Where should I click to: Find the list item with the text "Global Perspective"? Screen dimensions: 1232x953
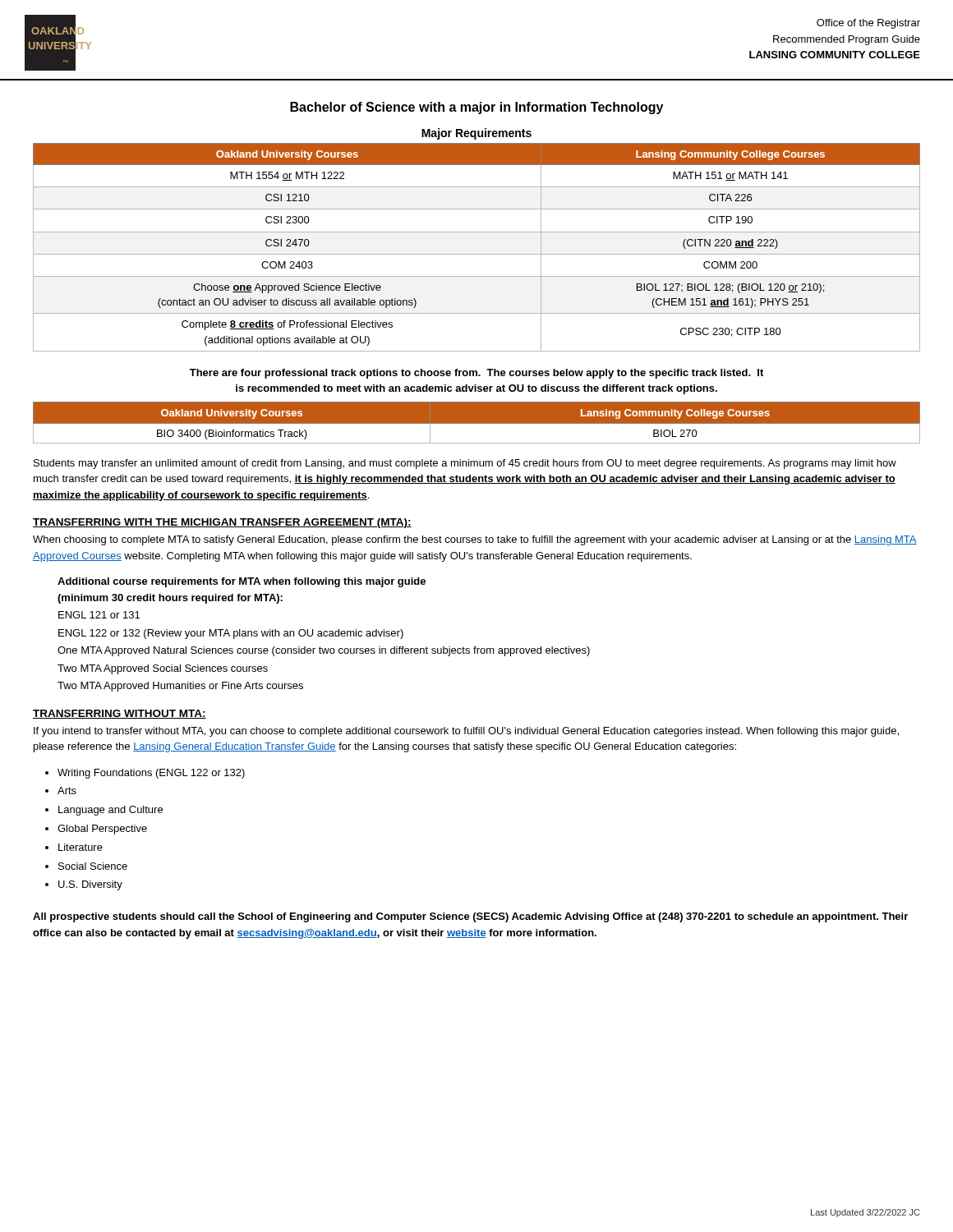pyautogui.click(x=102, y=828)
